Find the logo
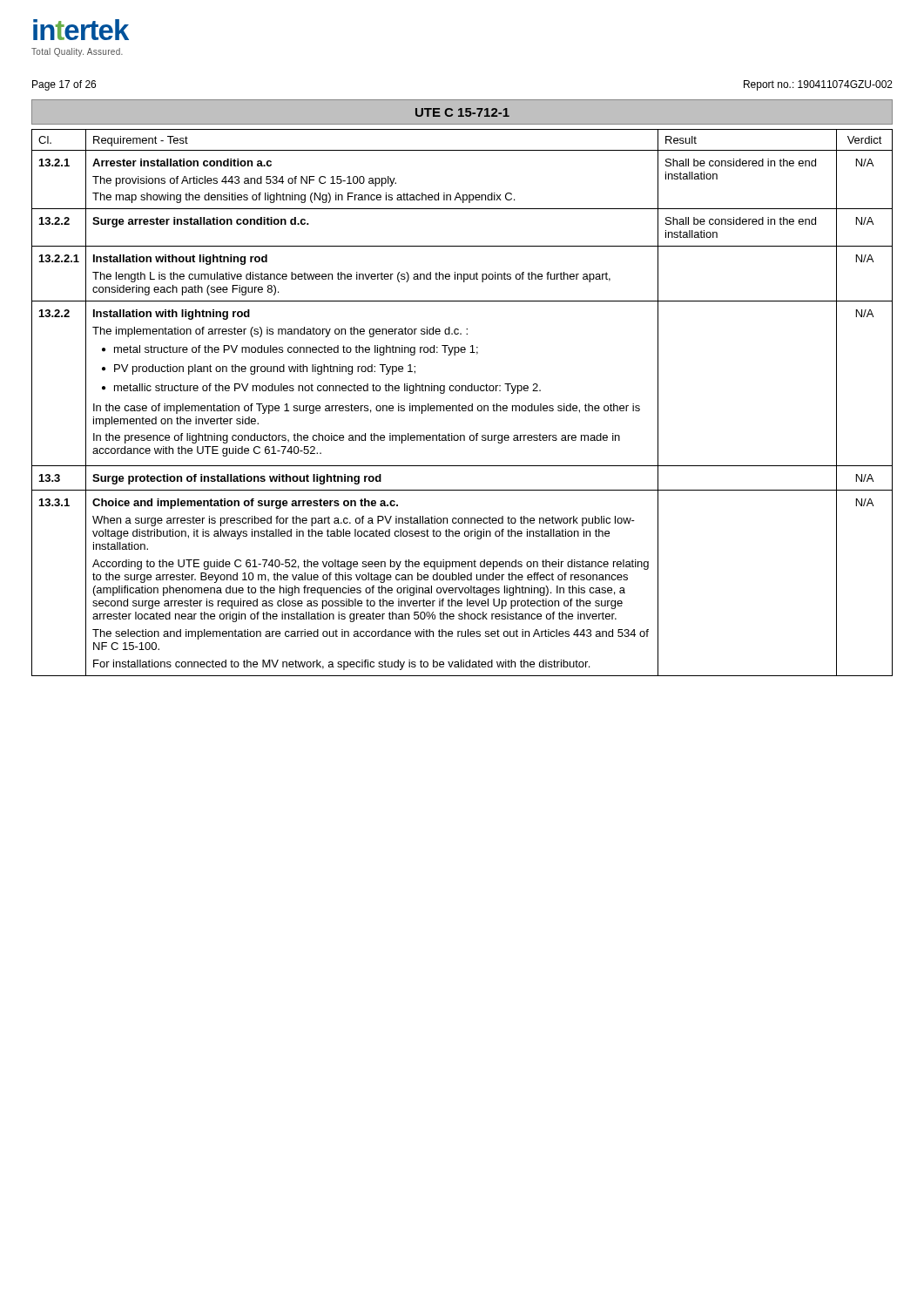This screenshot has height=1307, width=924. coord(80,36)
